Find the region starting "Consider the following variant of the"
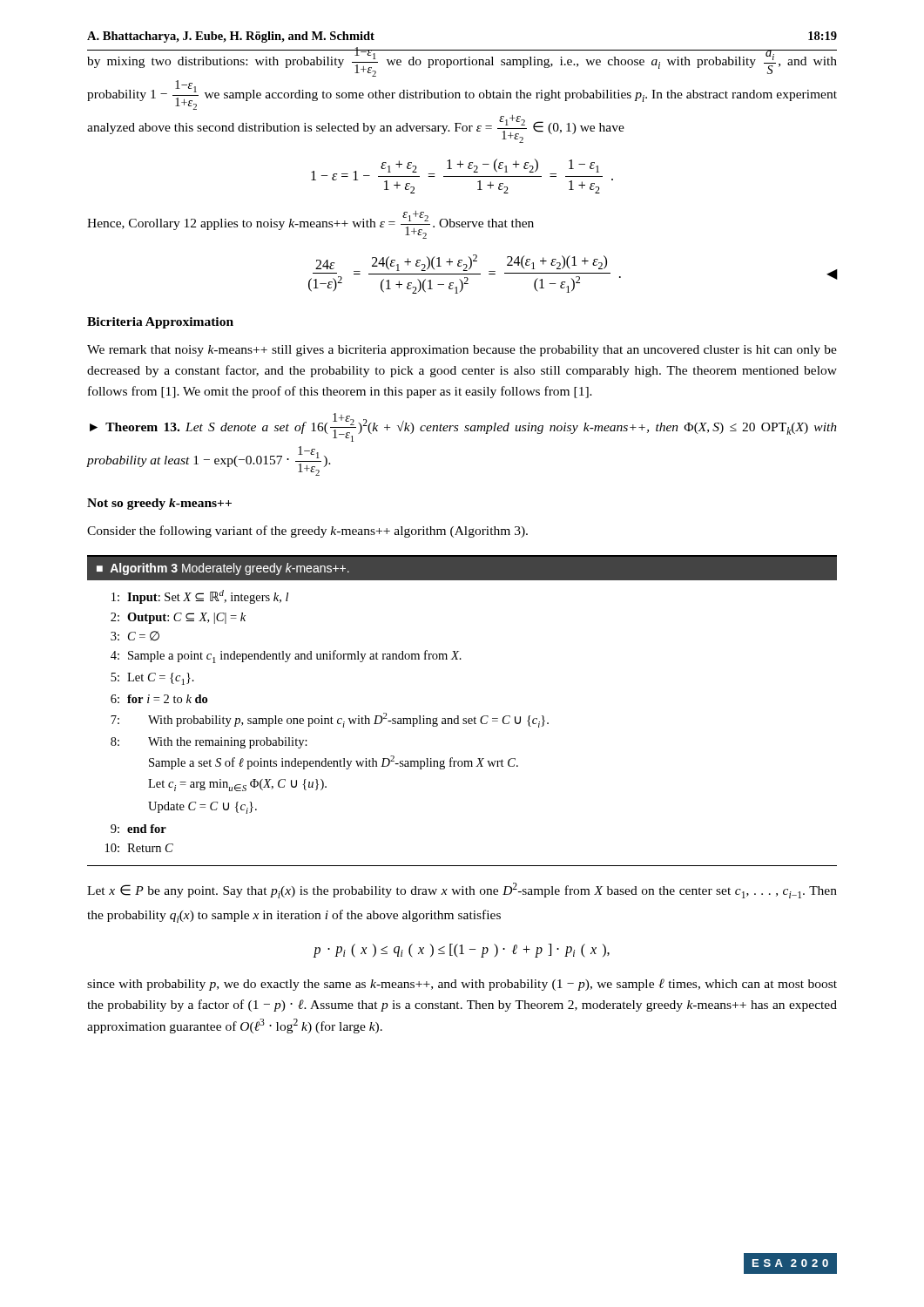 [462, 531]
